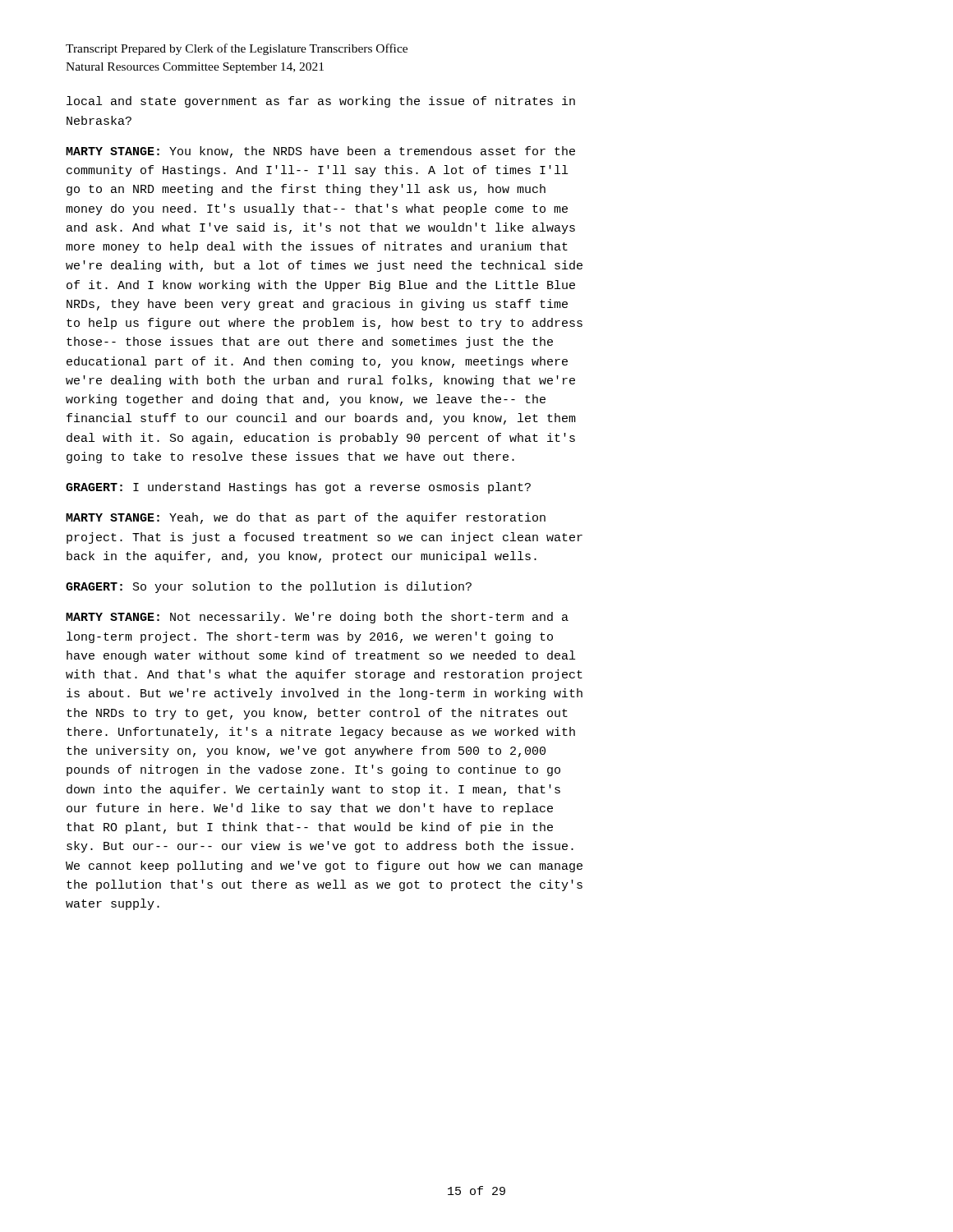Find the block on this page that starts "MARTY STANGE: You know, the"
This screenshot has width=953, height=1232.
325,305
